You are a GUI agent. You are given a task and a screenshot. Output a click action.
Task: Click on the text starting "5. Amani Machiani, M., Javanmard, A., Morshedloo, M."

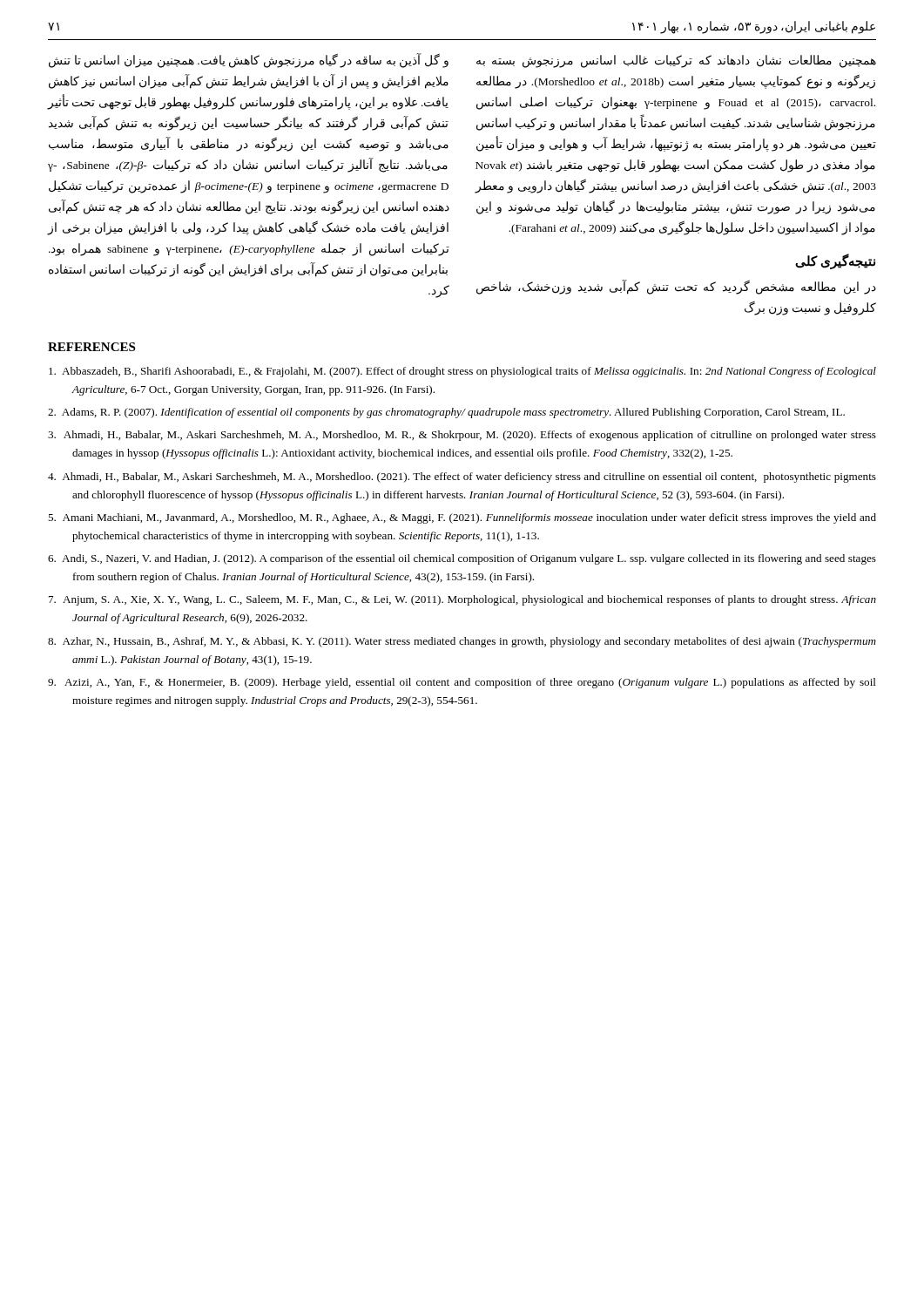click(462, 526)
